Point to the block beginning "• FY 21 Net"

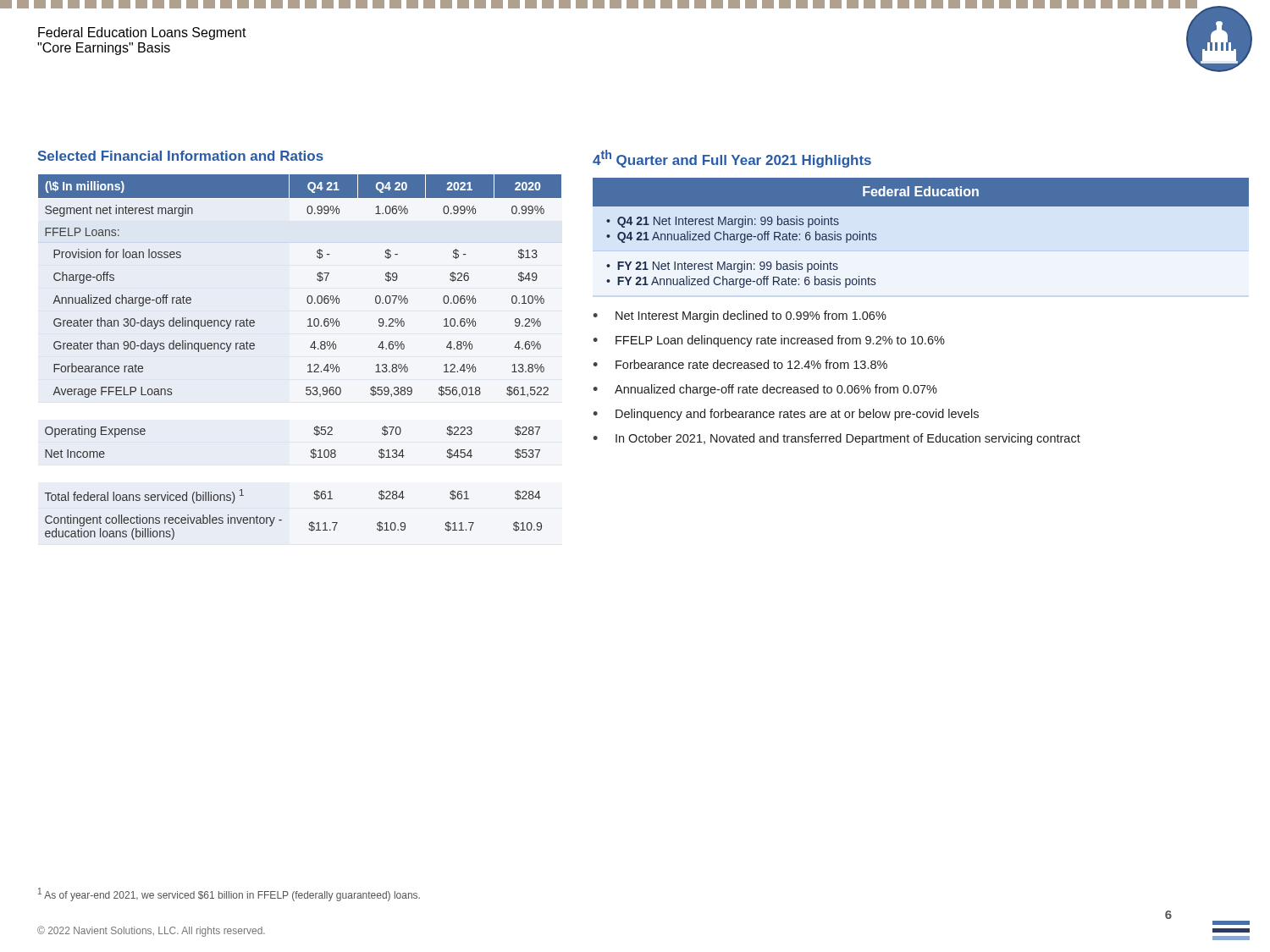coord(722,265)
